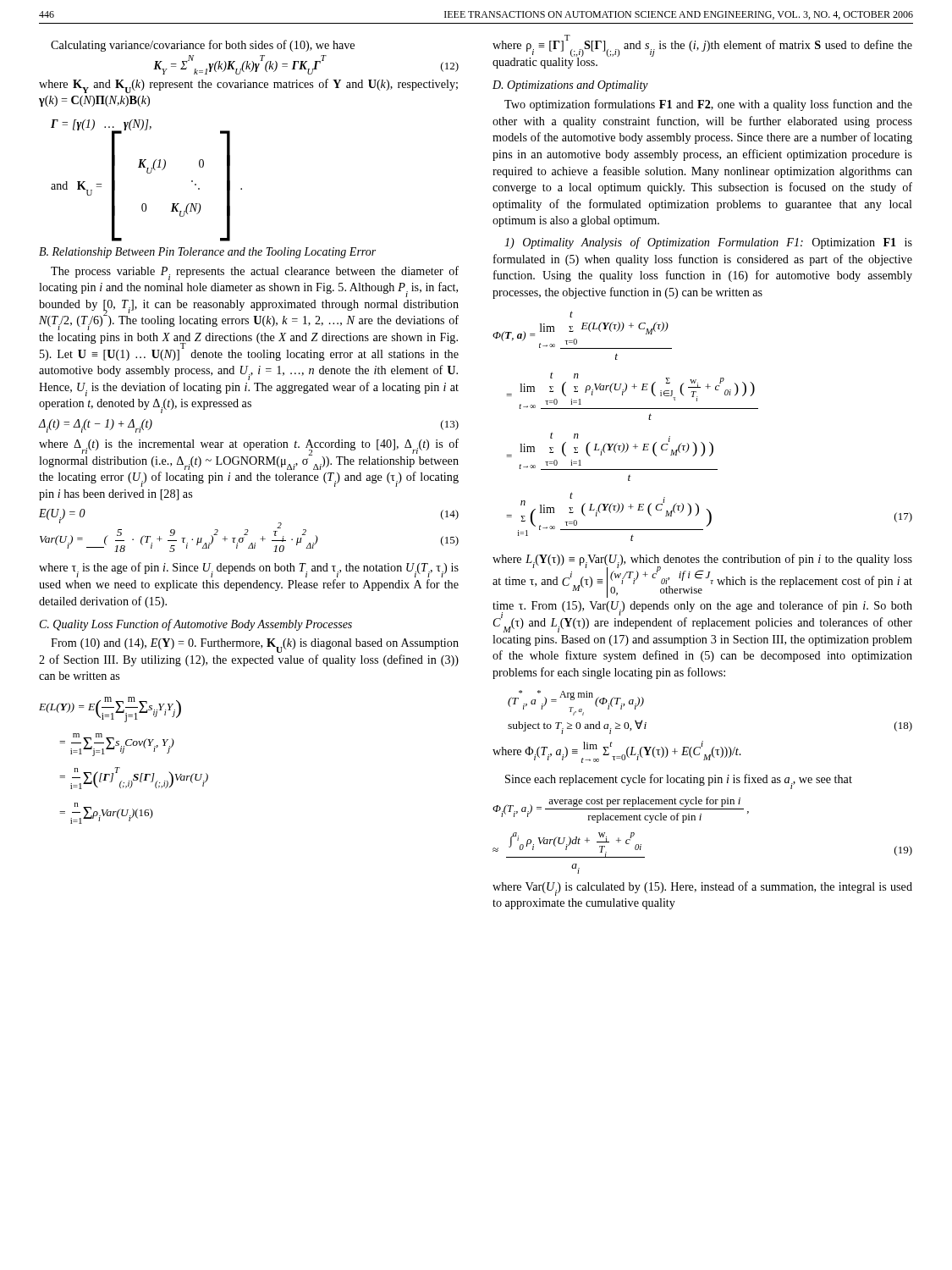Locate the text "E(Ui) = 0 (14)"
Screen dimensions: 1270x952
point(52,515)
